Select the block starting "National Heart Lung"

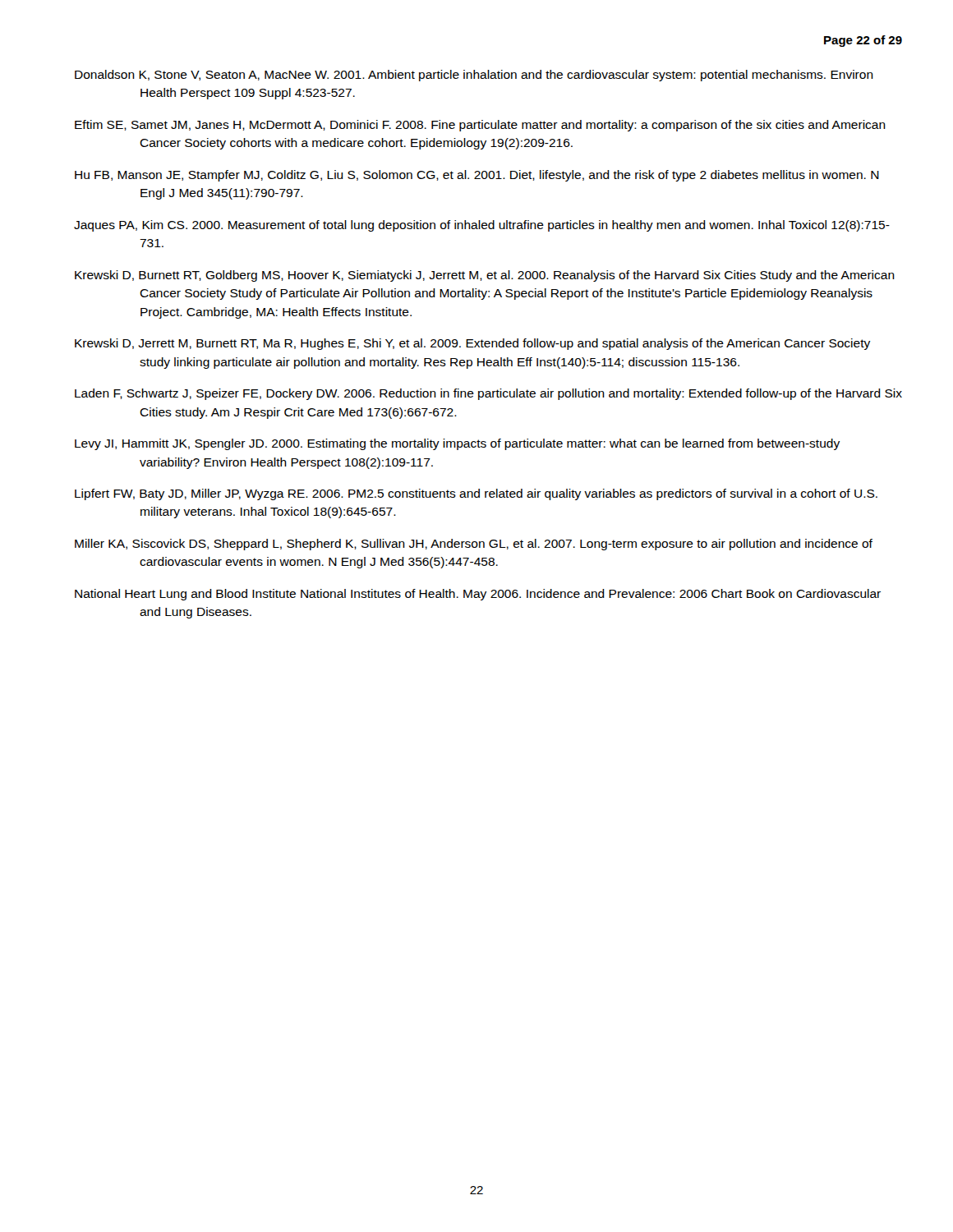click(477, 603)
